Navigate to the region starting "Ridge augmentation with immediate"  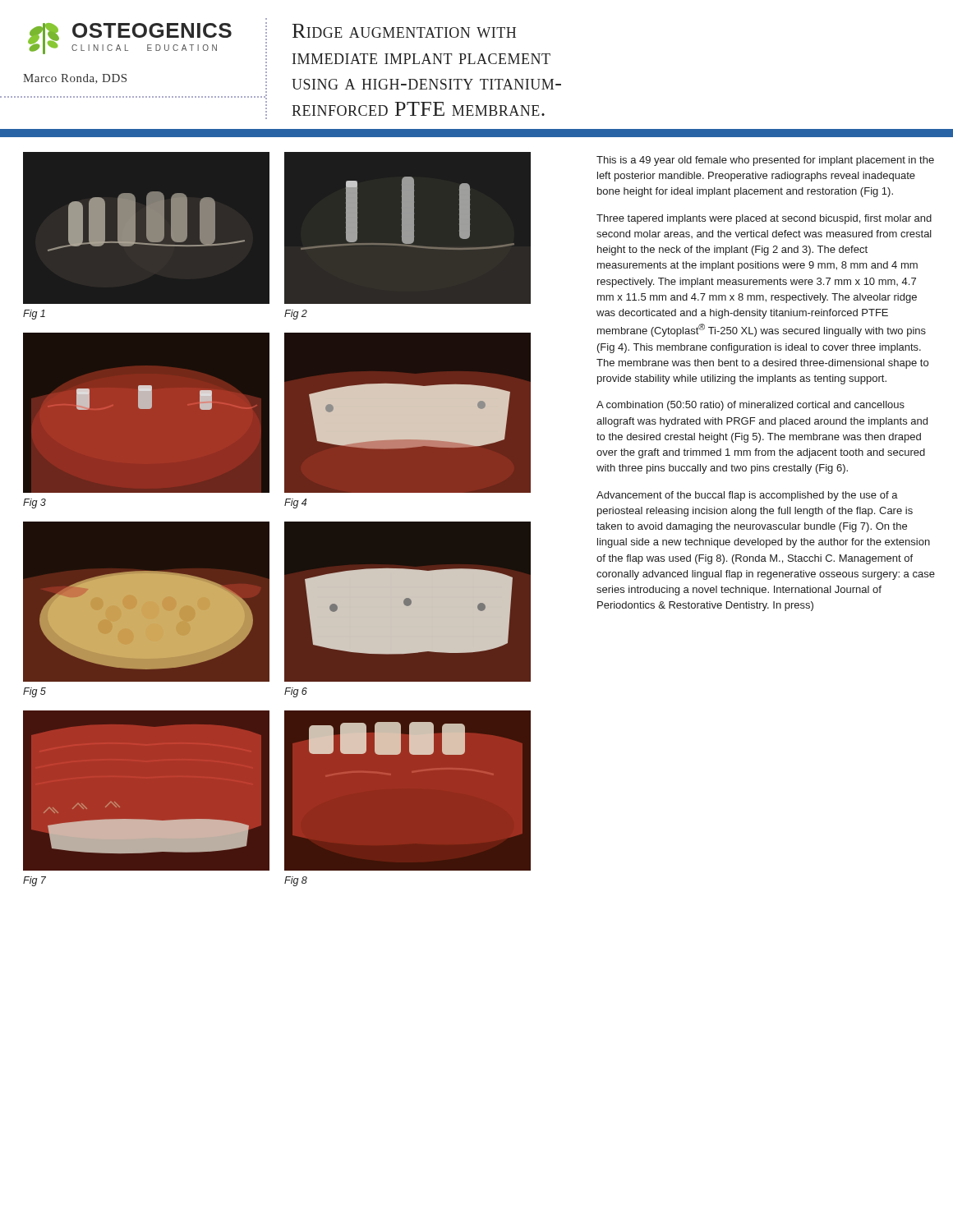(x=427, y=70)
